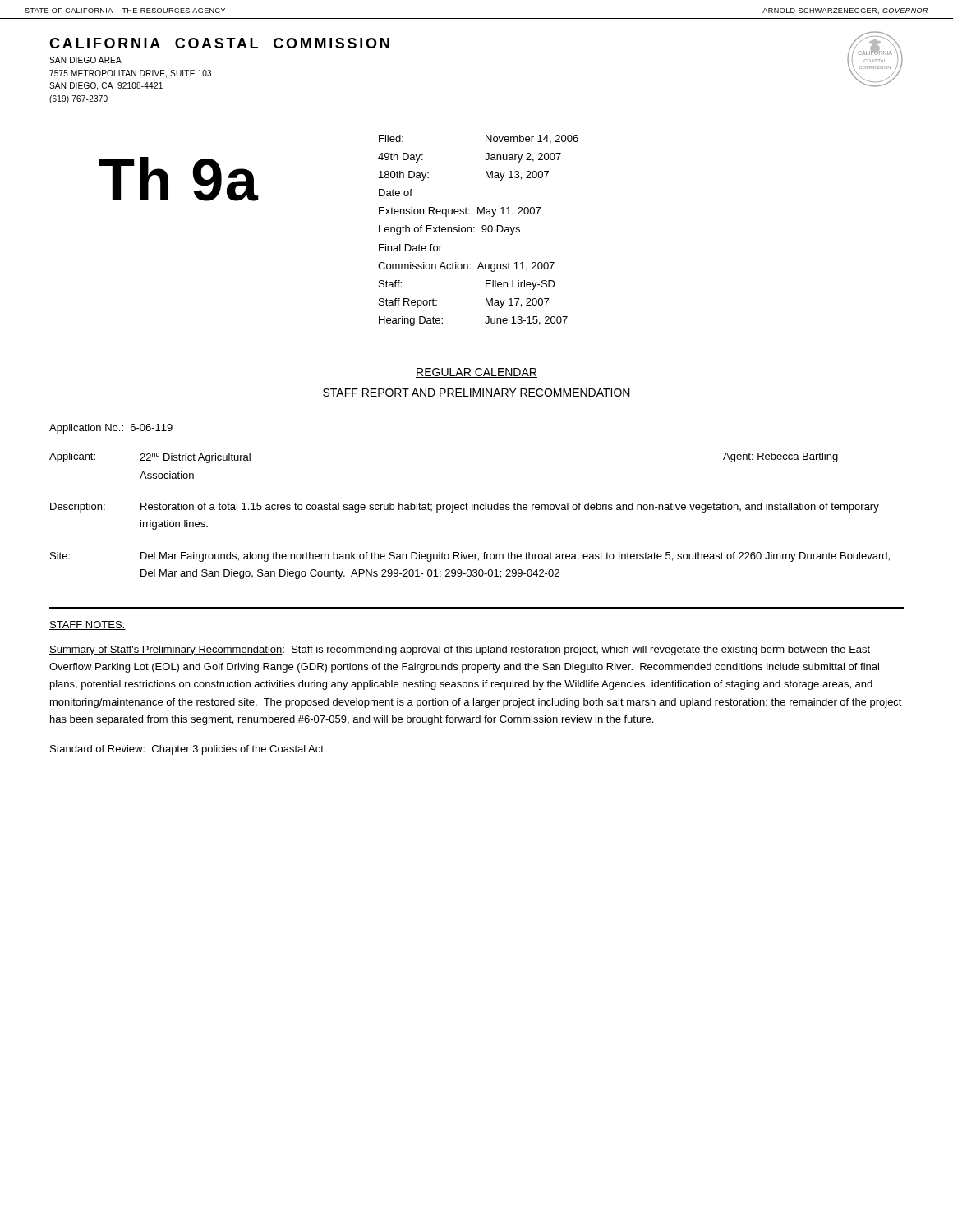Point to "Th 9a"
Viewport: 953px width, 1232px height.
[x=179, y=180]
